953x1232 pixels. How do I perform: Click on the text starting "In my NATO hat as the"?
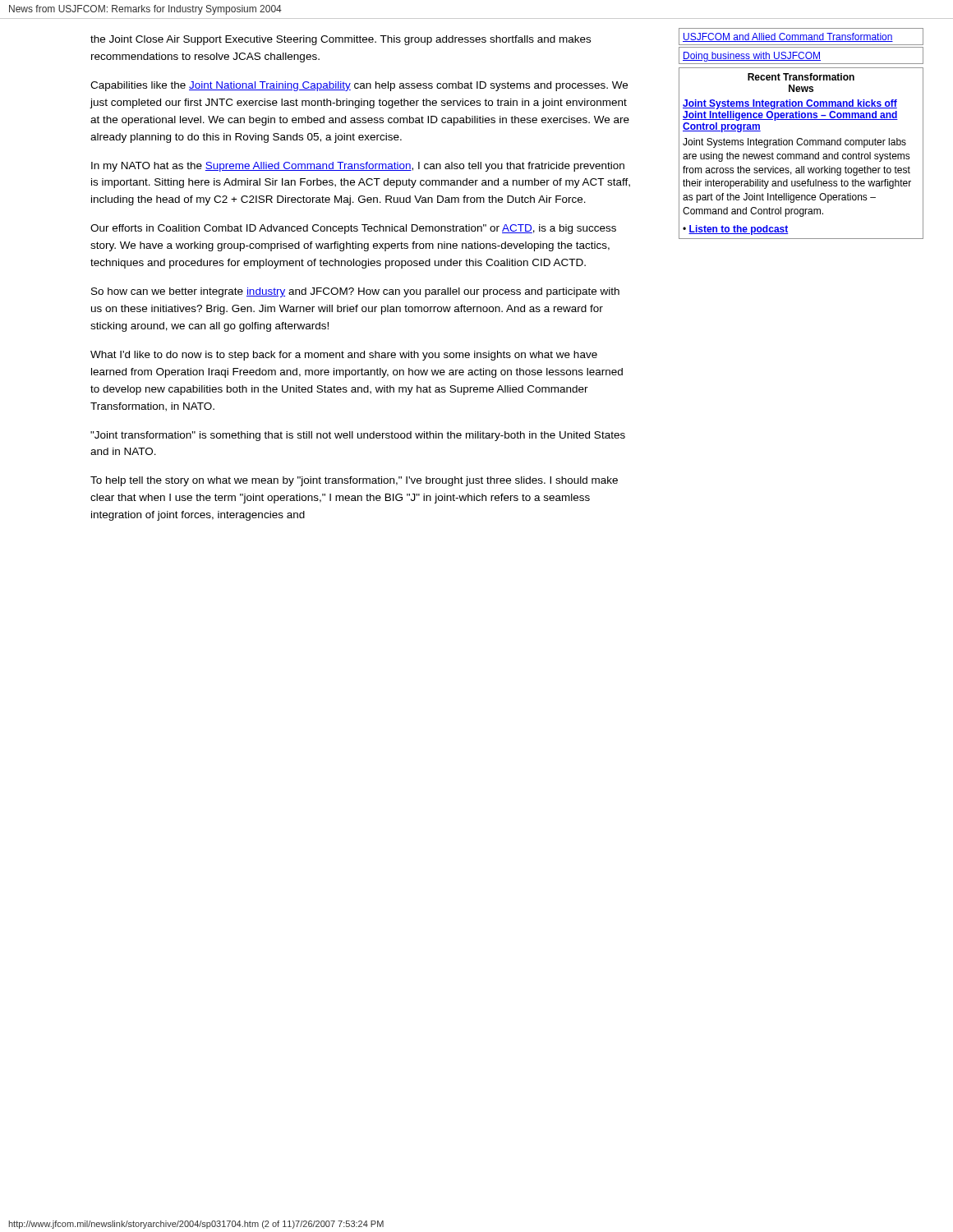click(361, 182)
